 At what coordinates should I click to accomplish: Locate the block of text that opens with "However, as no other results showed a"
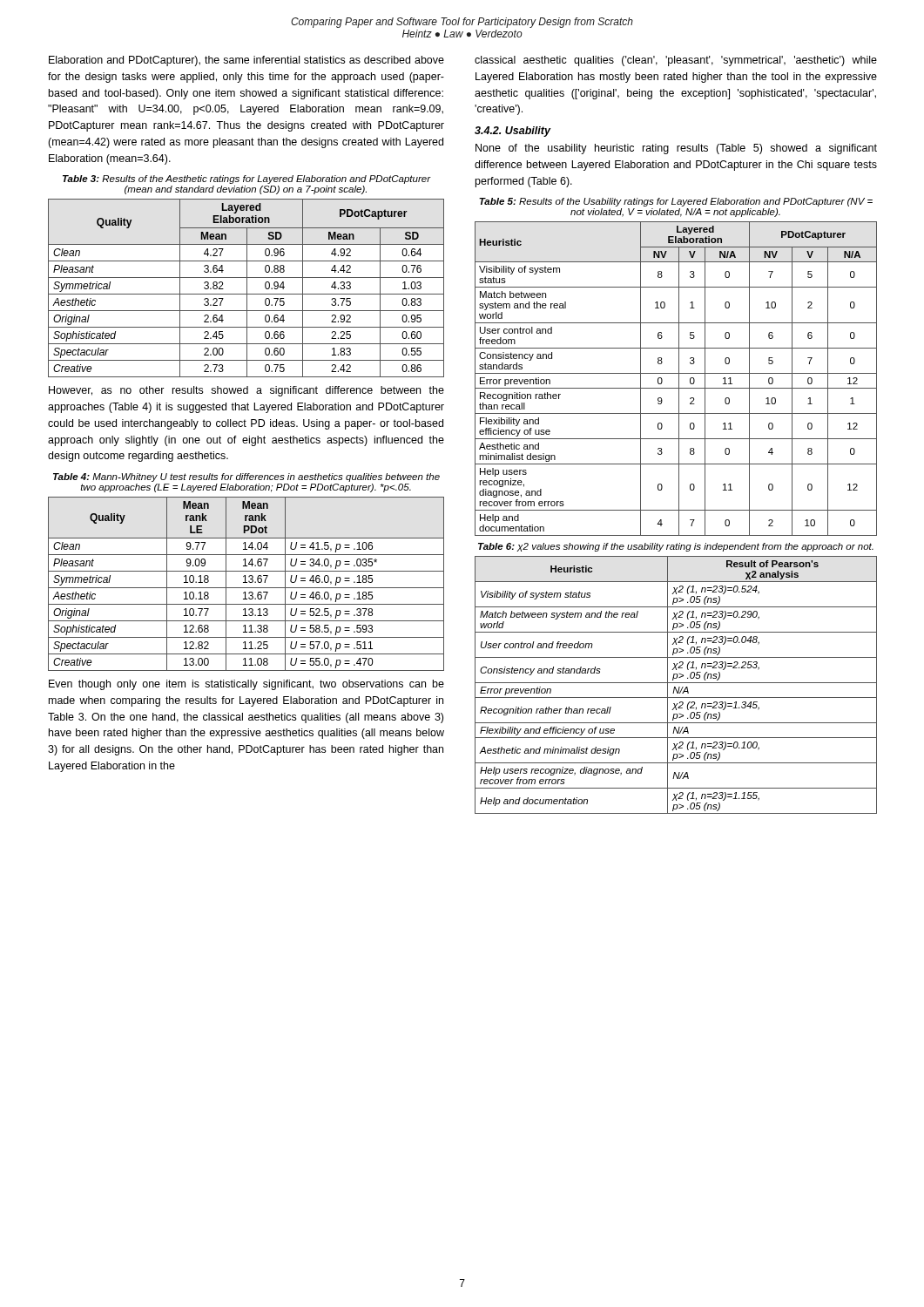coord(246,423)
